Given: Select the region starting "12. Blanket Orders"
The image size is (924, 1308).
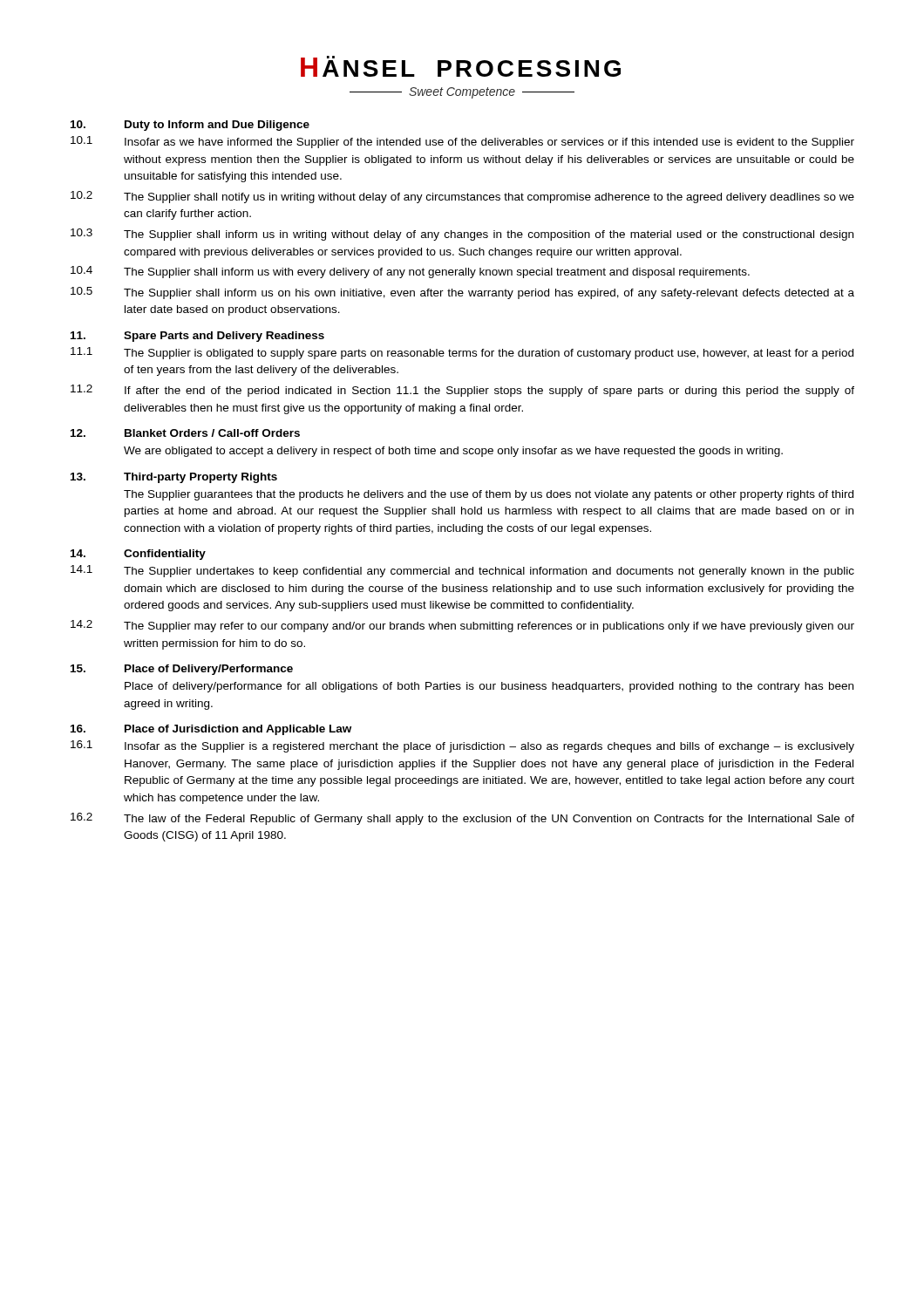Looking at the screenshot, I should click(x=185, y=433).
